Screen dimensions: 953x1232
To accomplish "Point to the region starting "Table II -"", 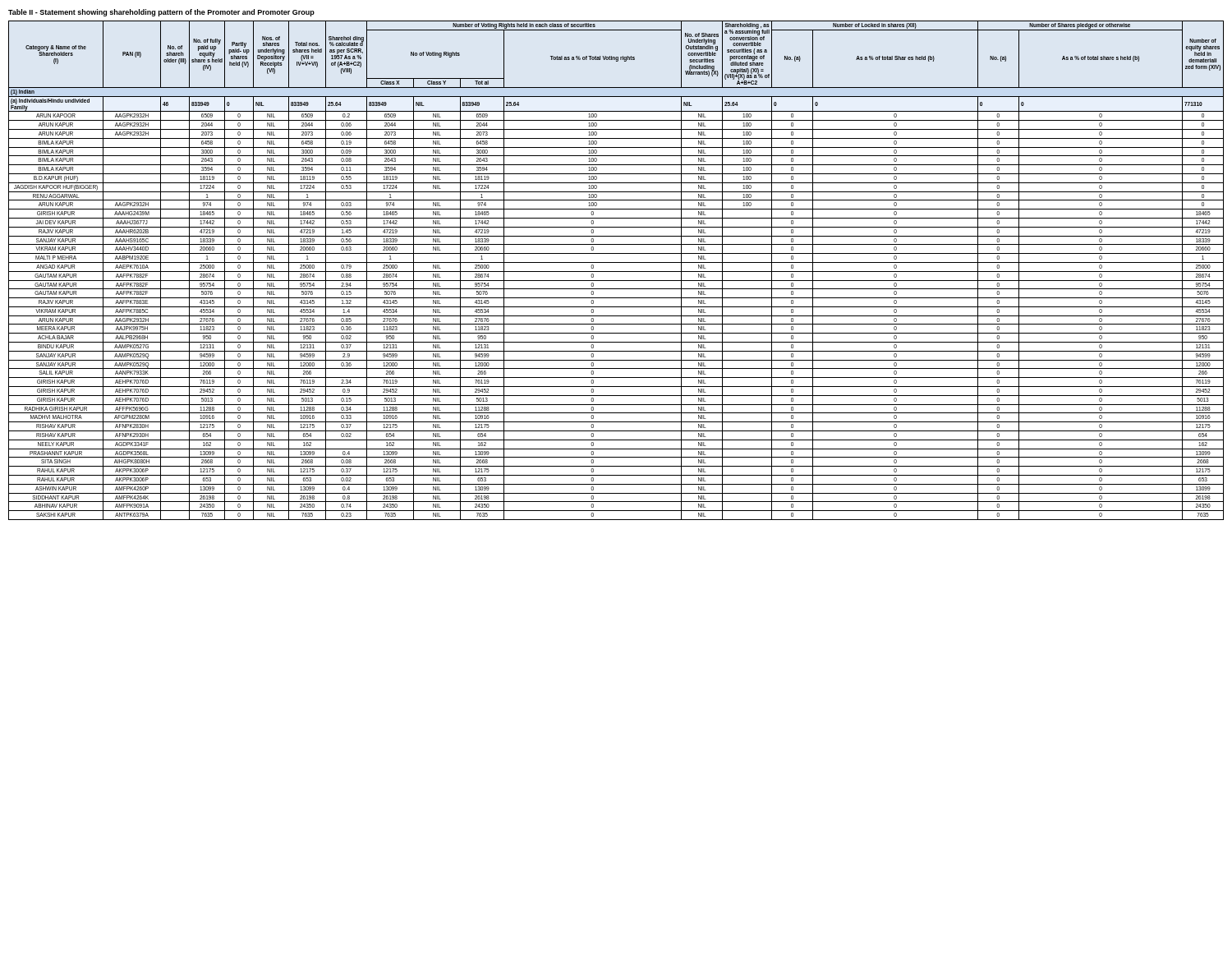I will click(161, 12).
